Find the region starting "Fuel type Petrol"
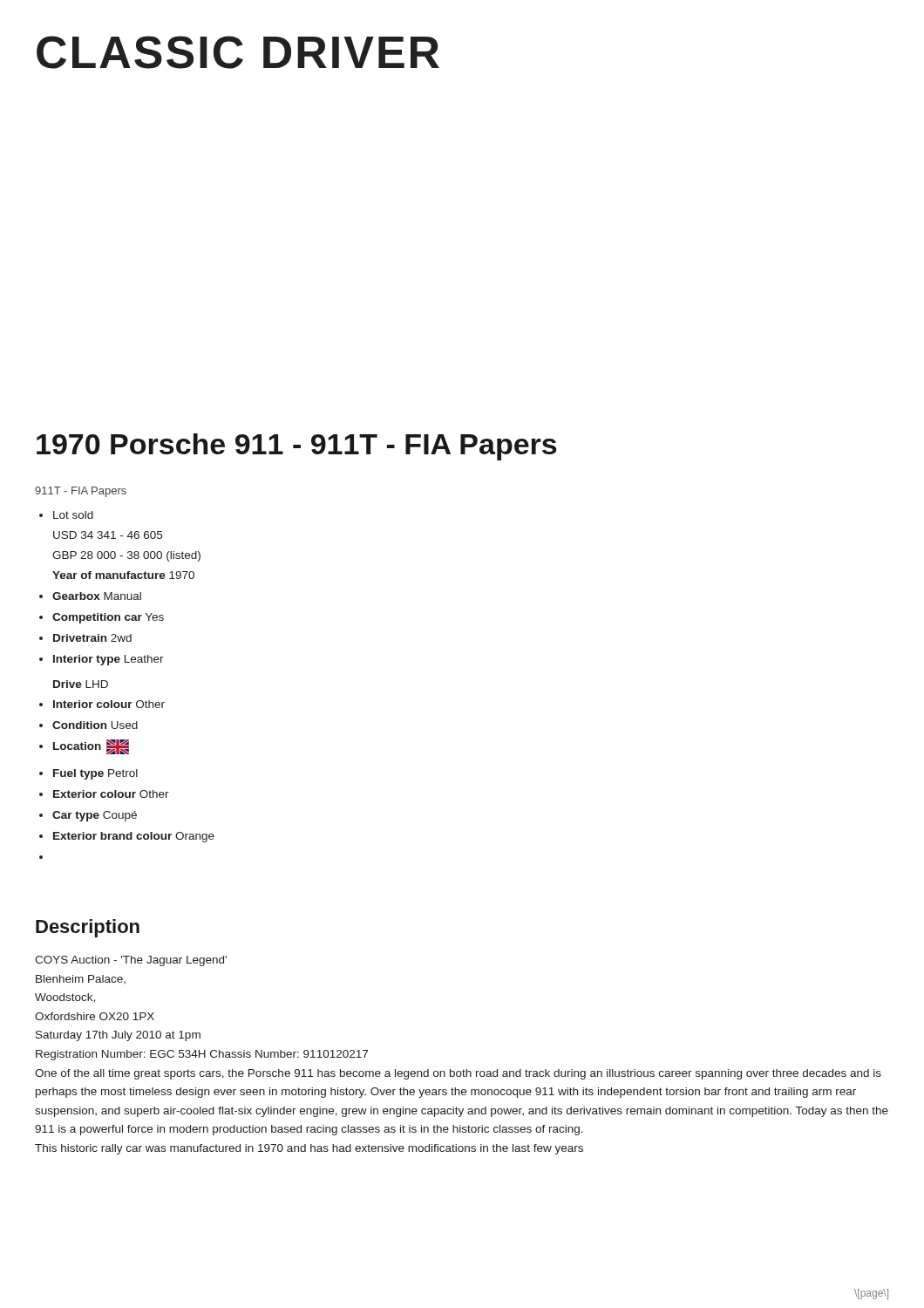924x1308 pixels. (95, 773)
